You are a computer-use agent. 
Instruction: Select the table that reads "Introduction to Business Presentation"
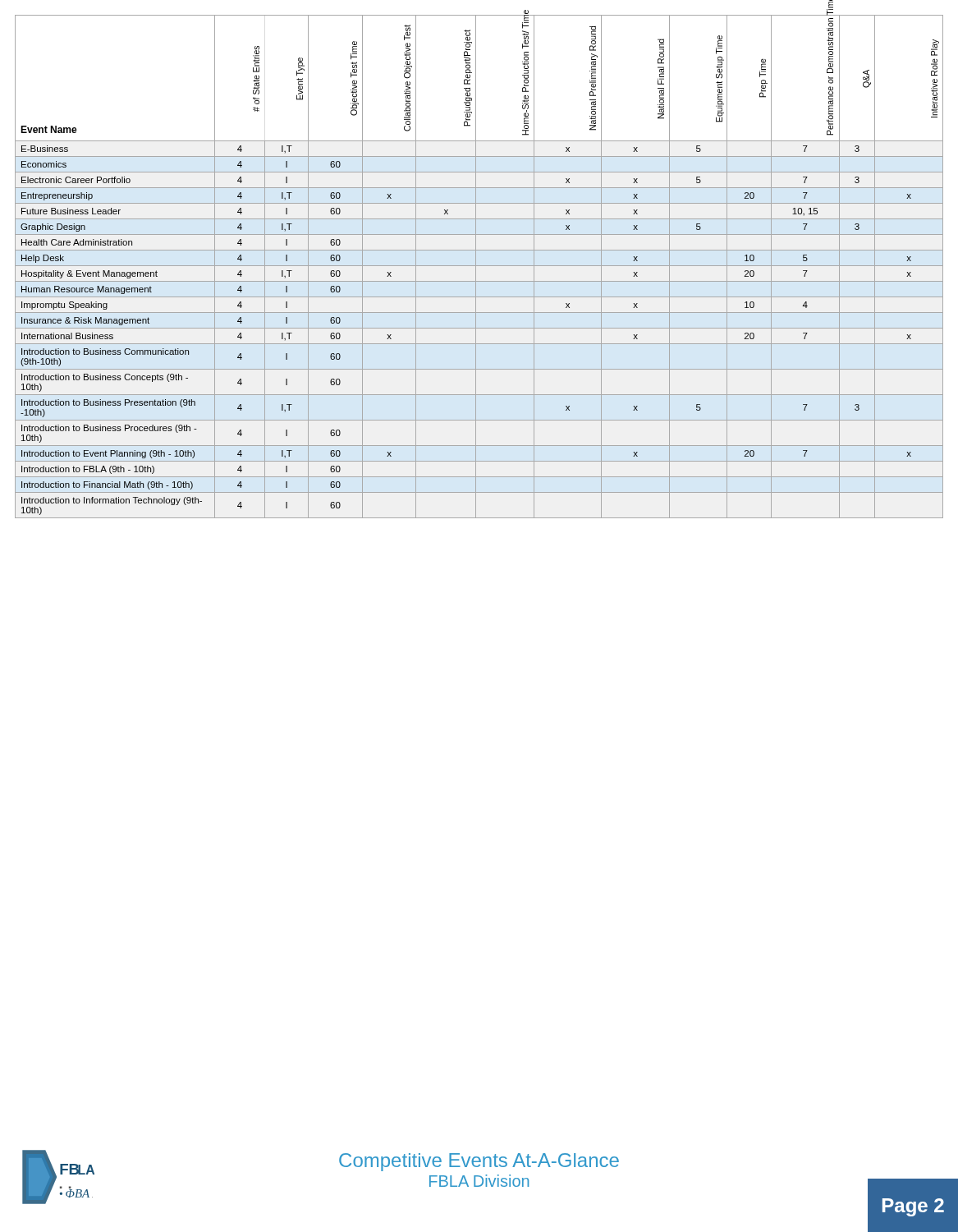pyautogui.click(x=479, y=558)
